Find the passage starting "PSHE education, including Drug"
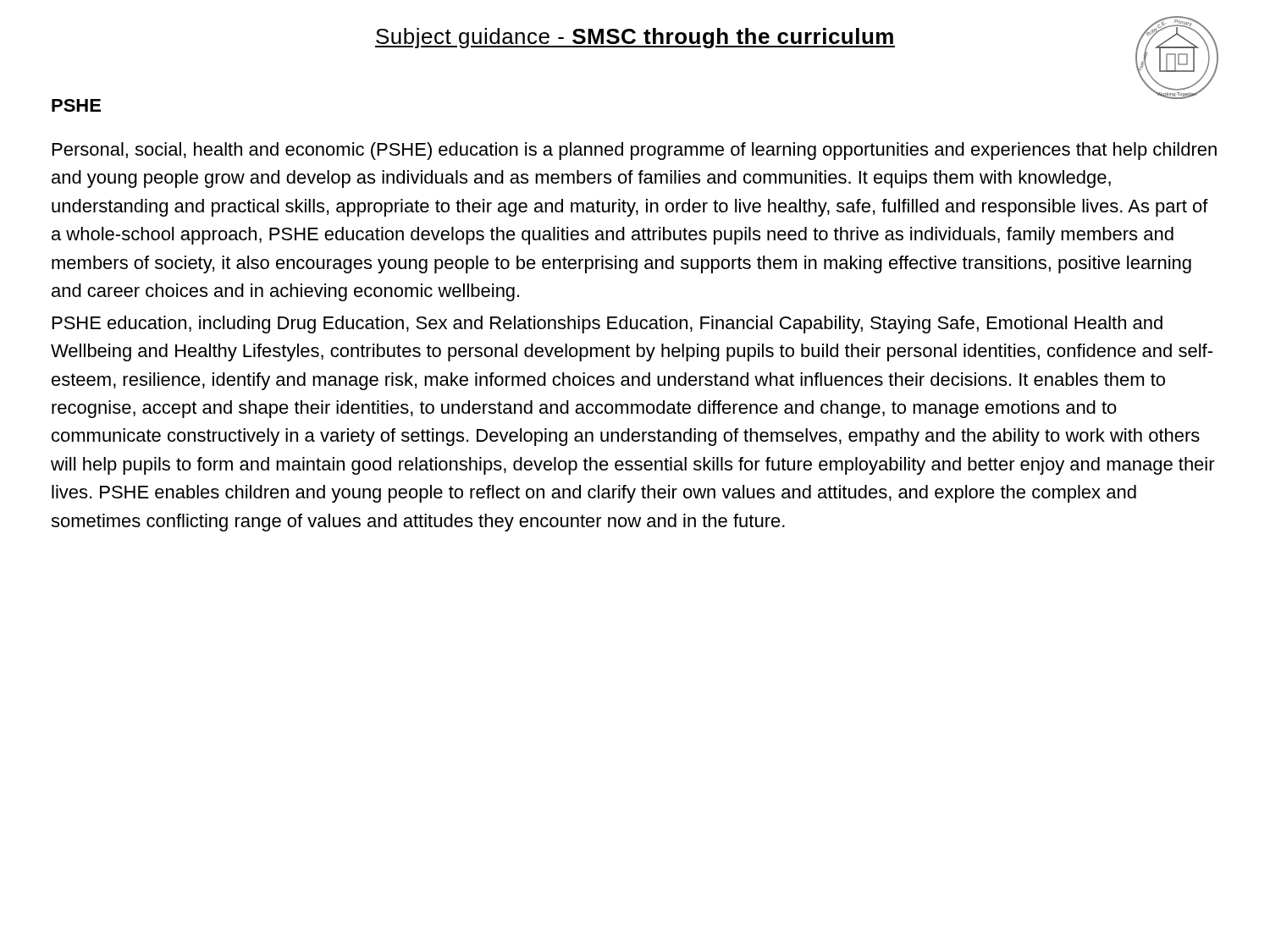This screenshot has height=952, width=1270. coord(635,422)
